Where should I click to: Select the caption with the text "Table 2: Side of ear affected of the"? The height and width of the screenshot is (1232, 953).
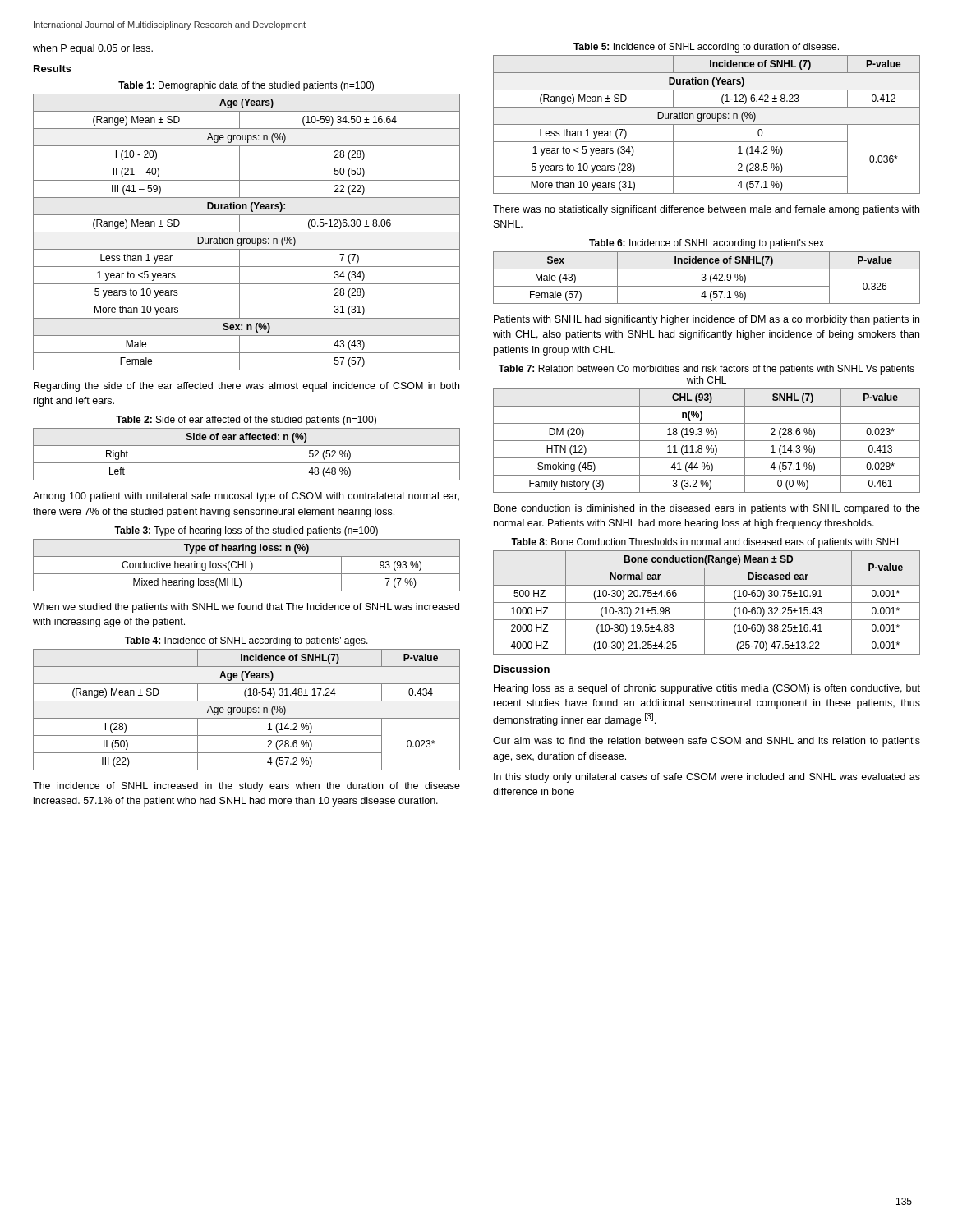point(246,420)
